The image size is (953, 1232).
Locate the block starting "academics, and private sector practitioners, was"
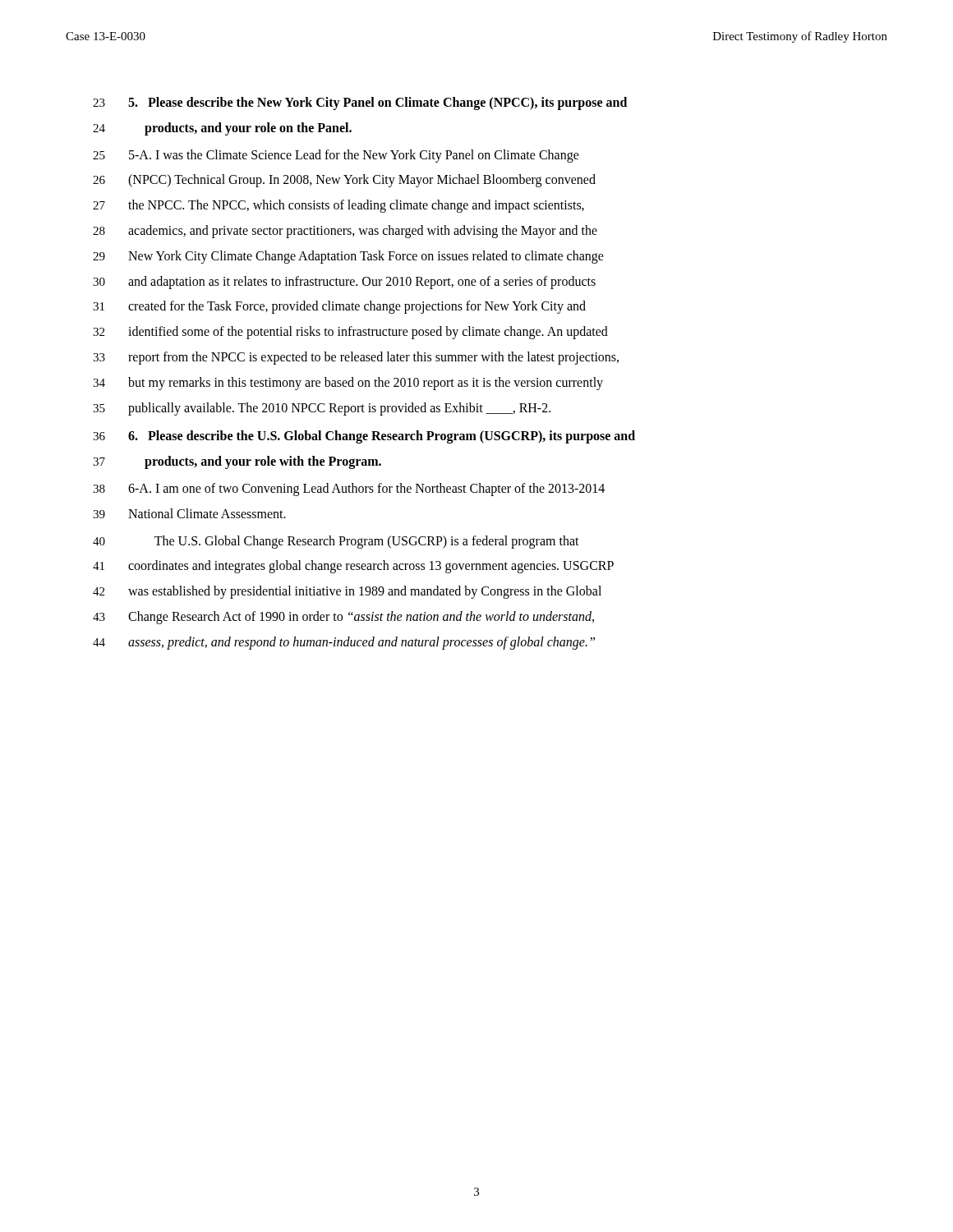point(363,230)
